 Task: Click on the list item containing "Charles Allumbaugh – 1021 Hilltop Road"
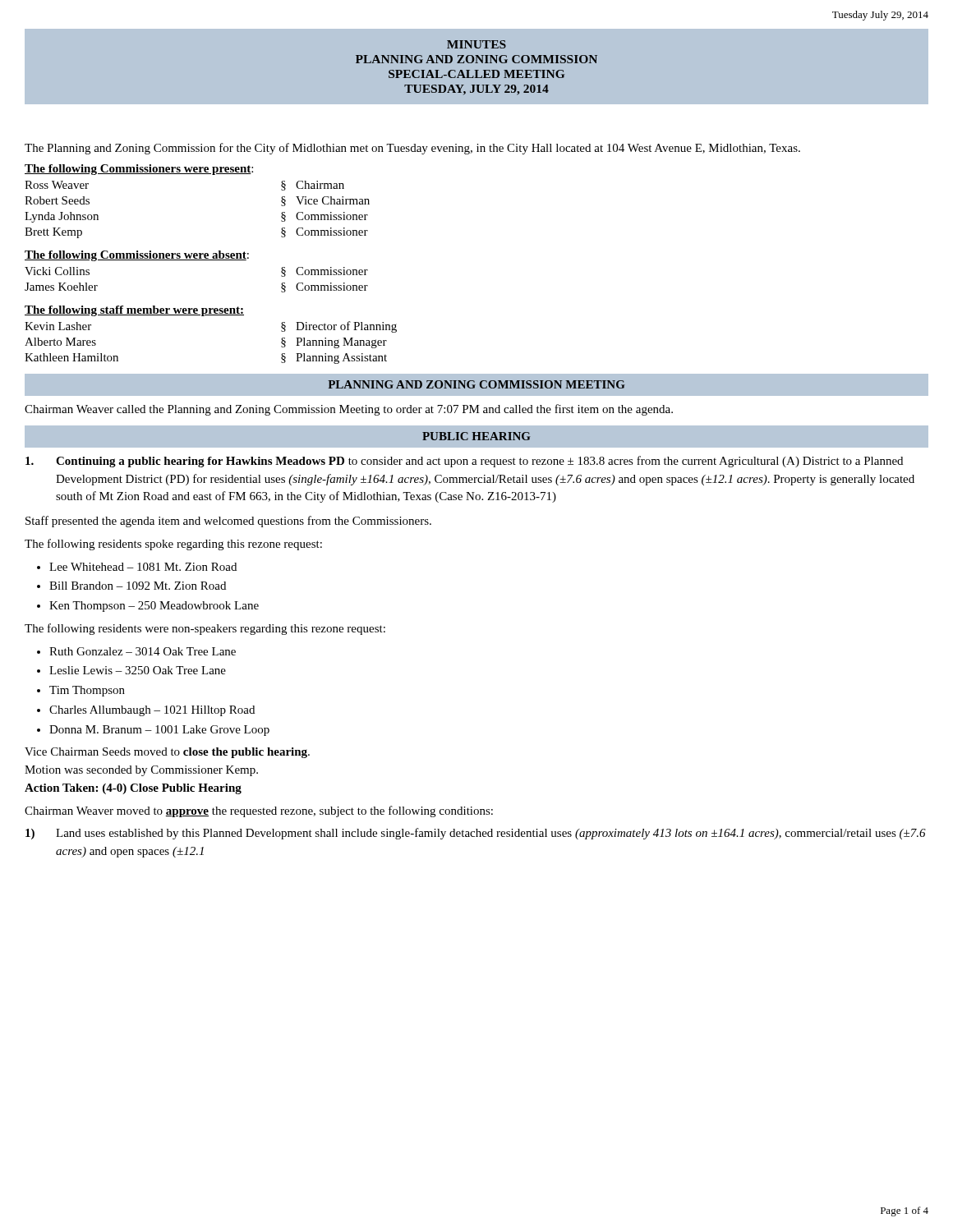click(x=152, y=709)
